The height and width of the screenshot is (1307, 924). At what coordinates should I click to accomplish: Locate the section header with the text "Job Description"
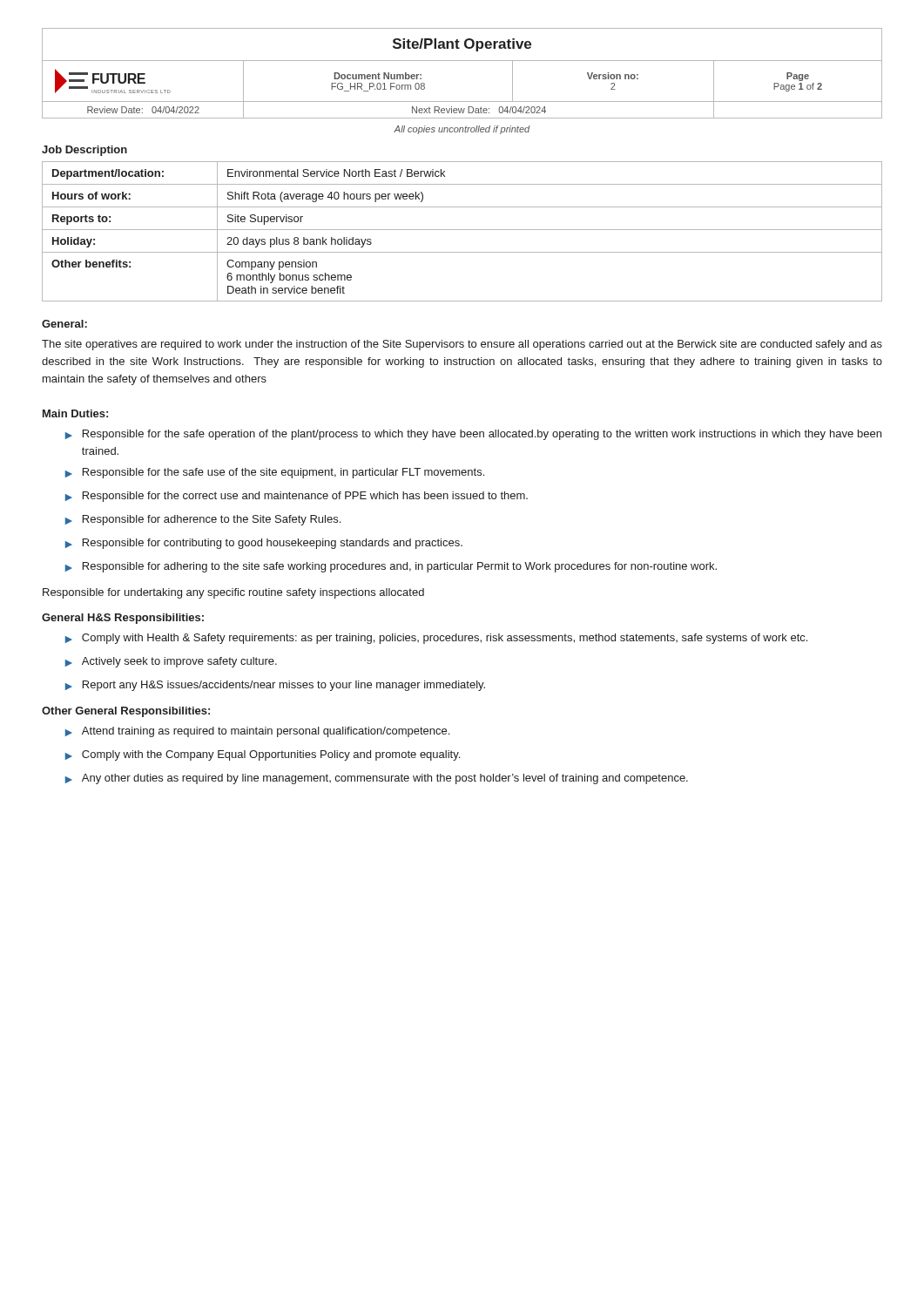point(85,149)
